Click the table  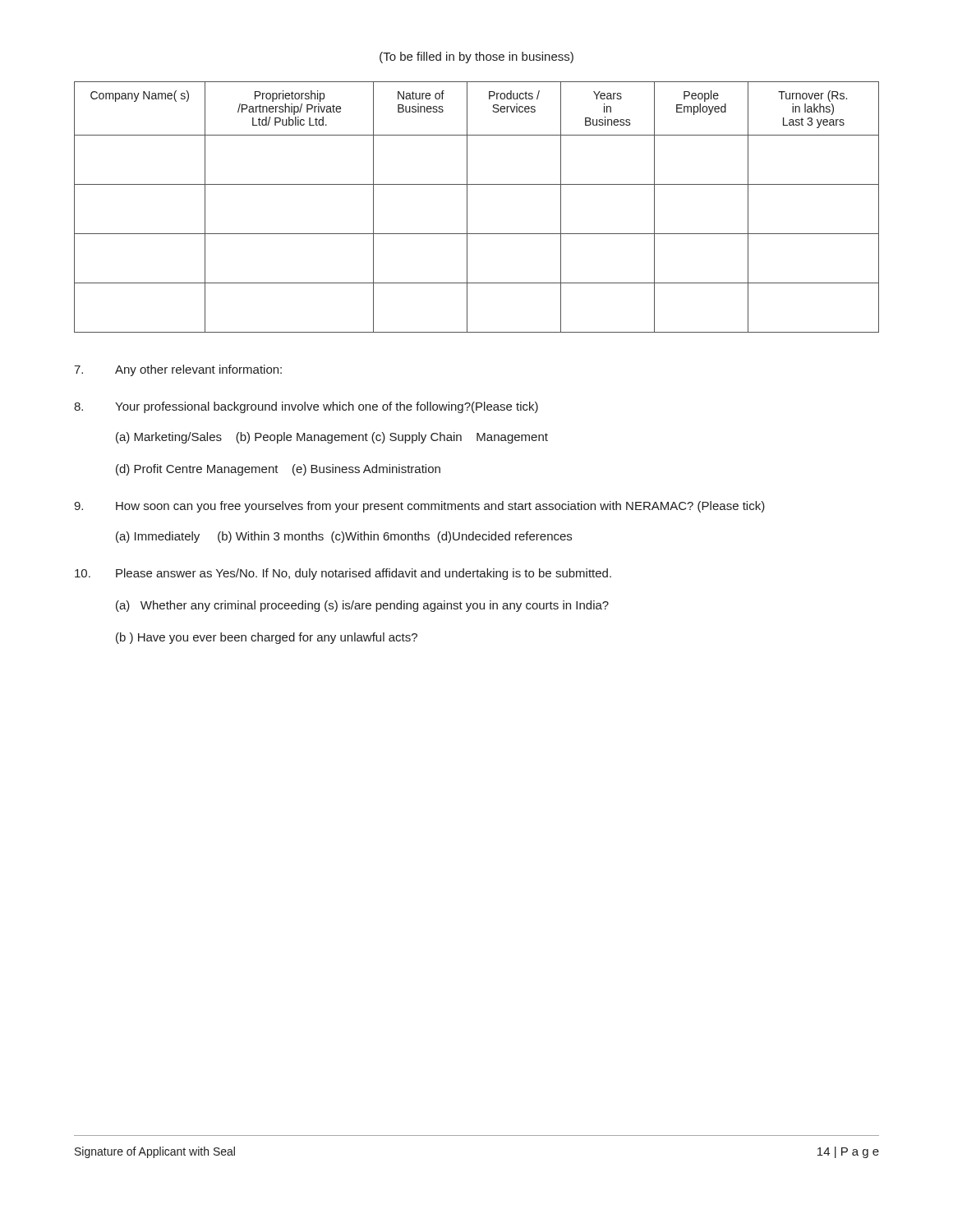[x=476, y=207]
